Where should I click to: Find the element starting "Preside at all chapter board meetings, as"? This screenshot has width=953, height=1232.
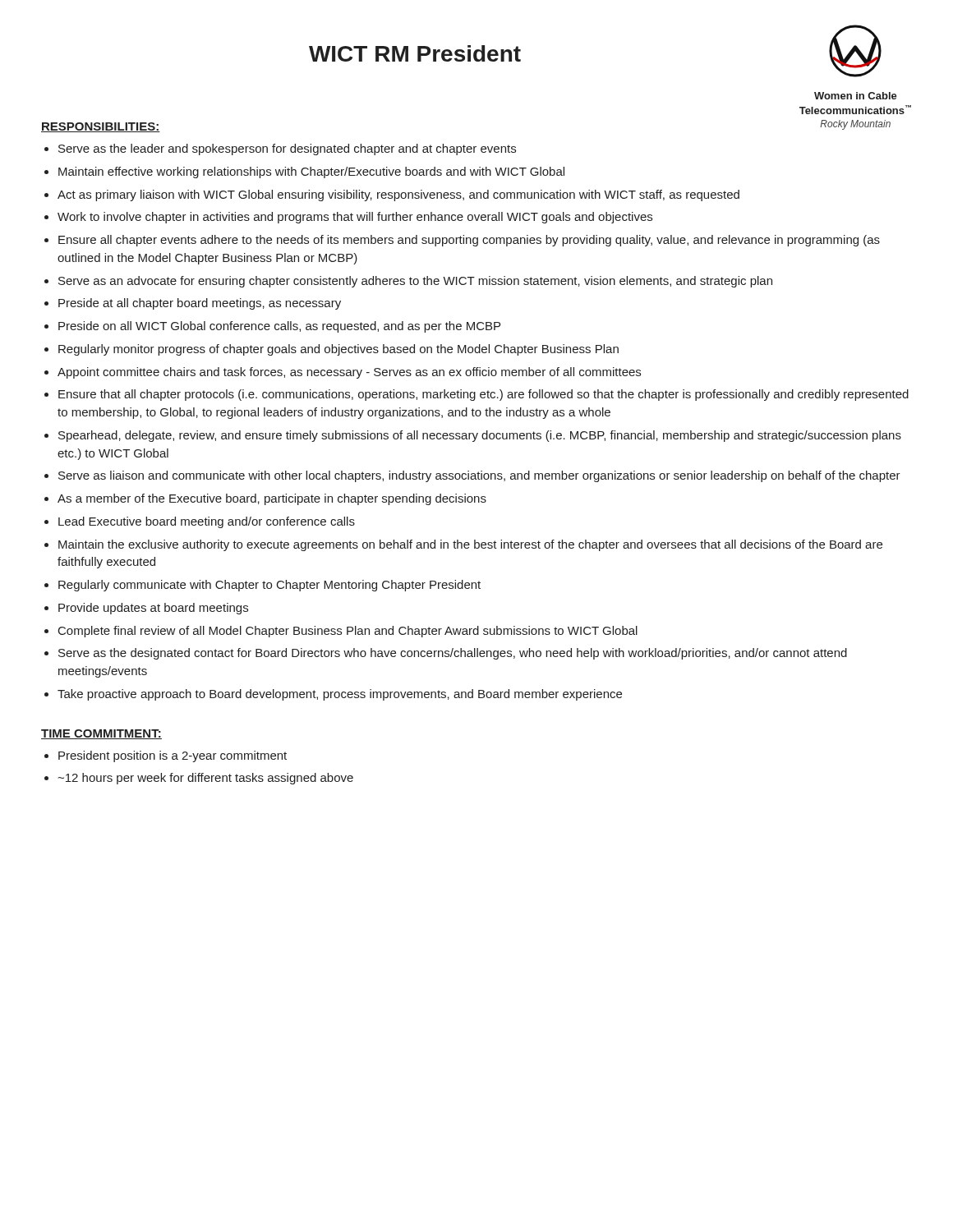[199, 303]
